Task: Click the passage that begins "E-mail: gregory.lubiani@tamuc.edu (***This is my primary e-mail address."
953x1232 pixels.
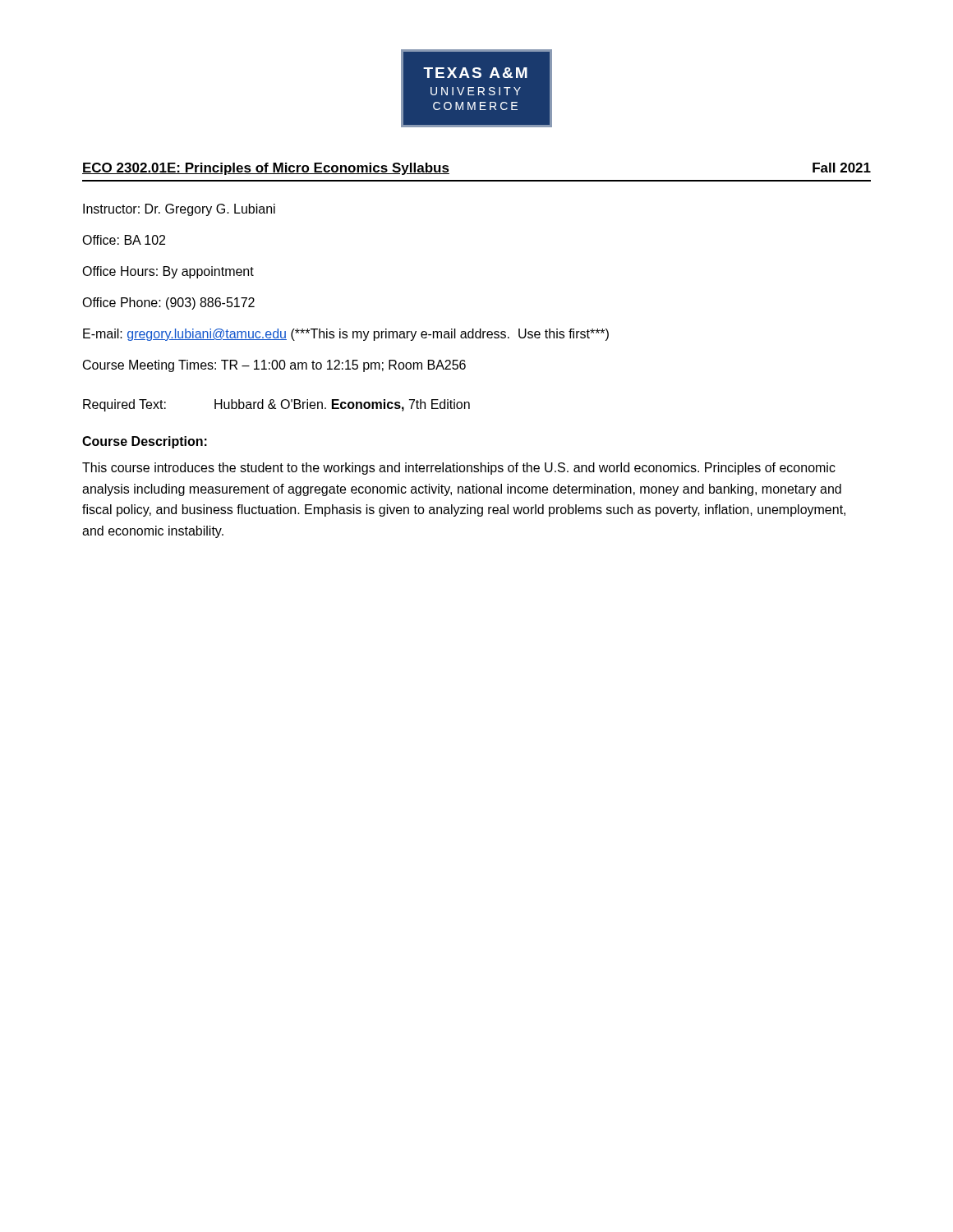Action: point(346,334)
